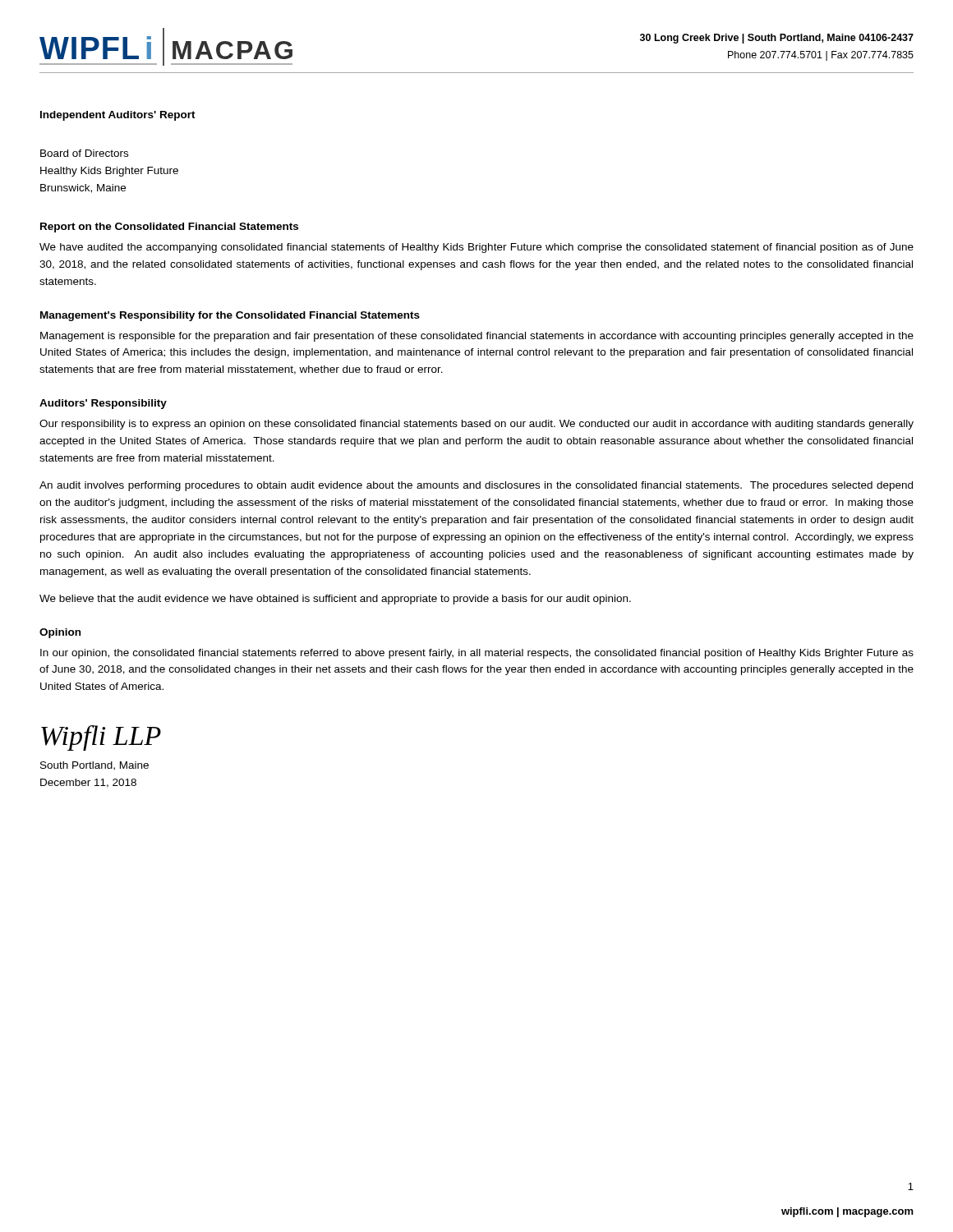The image size is (953, 1232).
Task: Navigate to the block starting "Management is responsible for the preparation and fair"
Action: tap(476, 352)
